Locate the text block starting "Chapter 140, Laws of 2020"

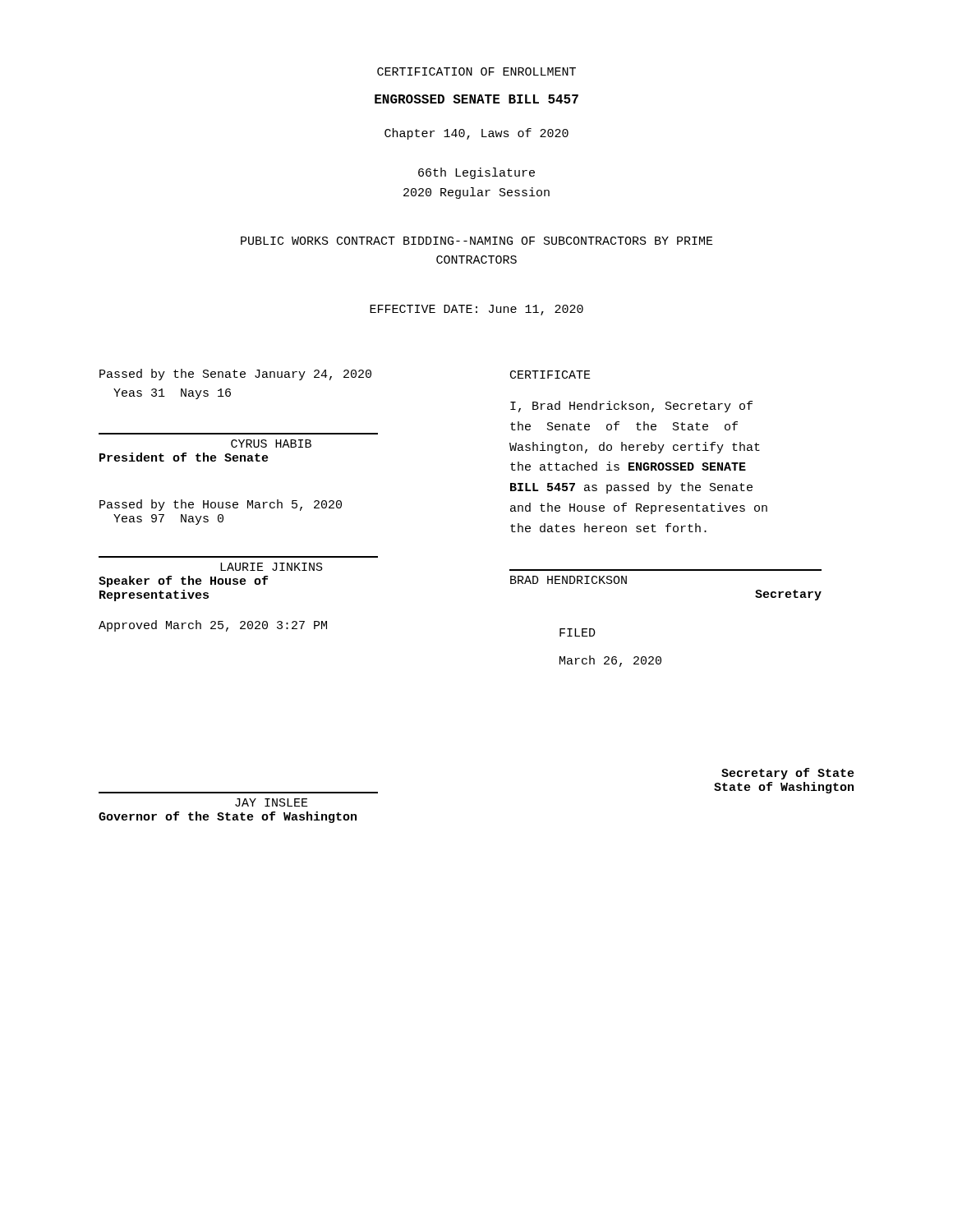click(x=476, y=134)
